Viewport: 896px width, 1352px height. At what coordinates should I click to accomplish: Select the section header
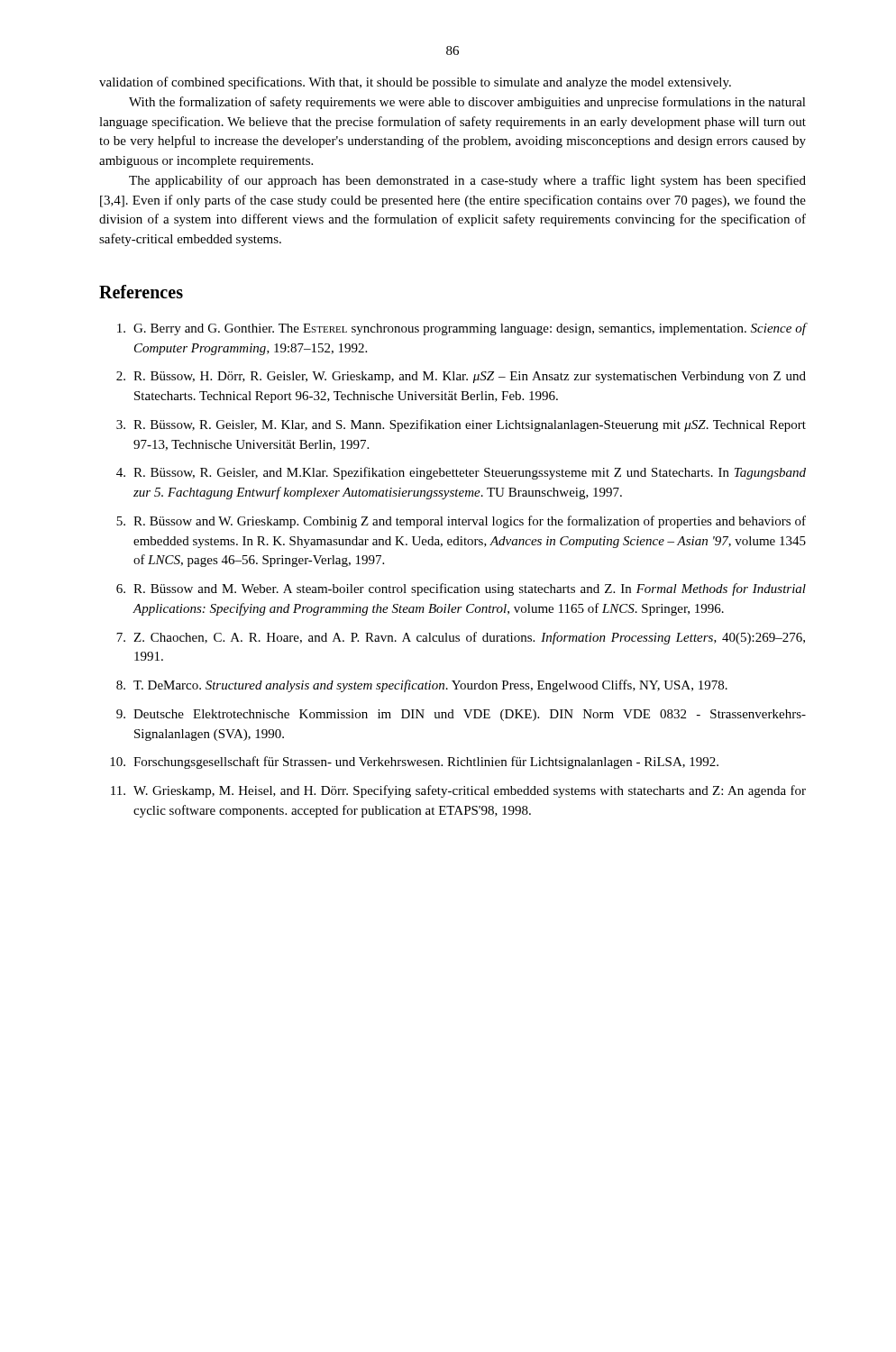(x=141, y=292)
